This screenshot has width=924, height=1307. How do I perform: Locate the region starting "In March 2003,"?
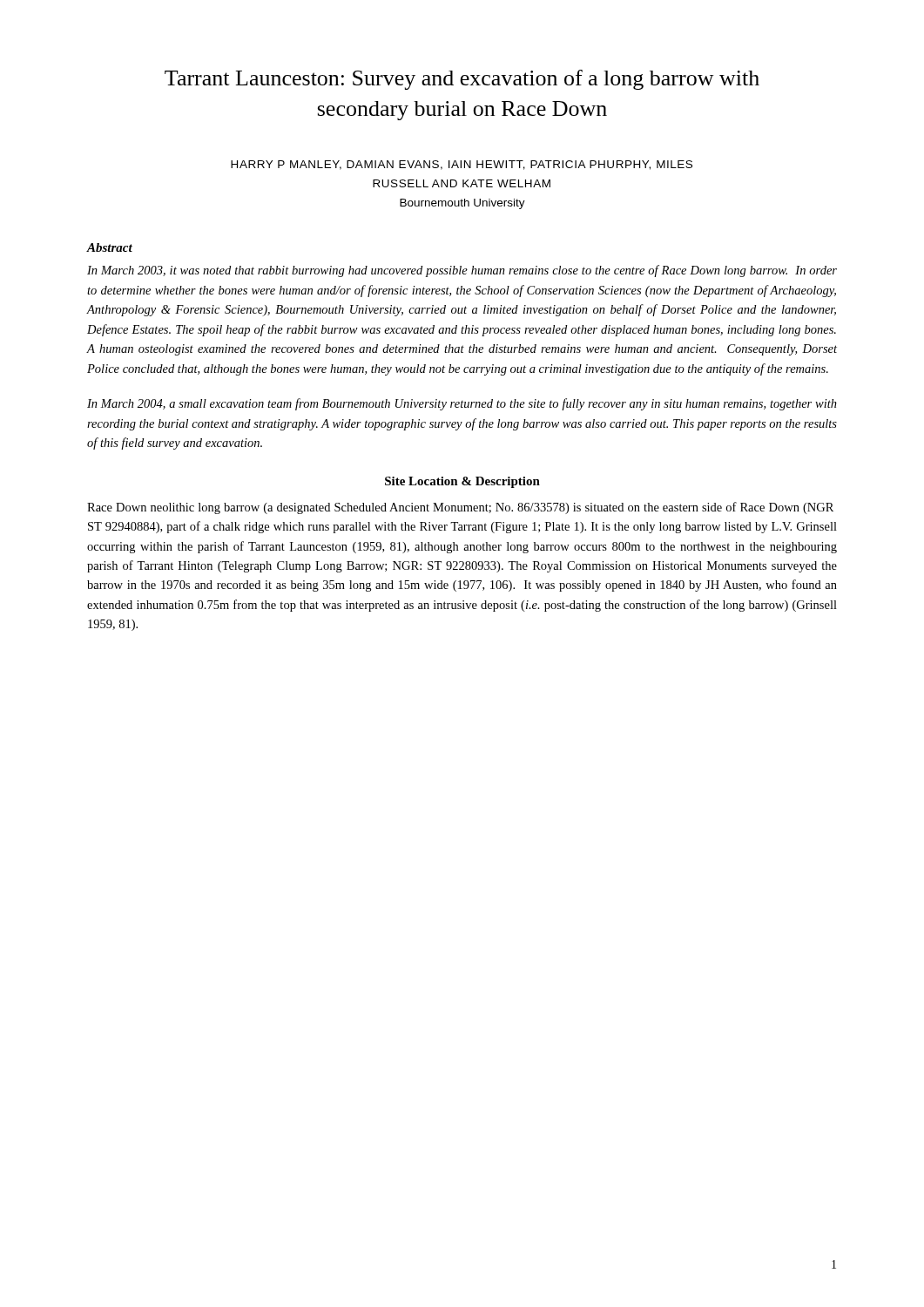point(462,319)
